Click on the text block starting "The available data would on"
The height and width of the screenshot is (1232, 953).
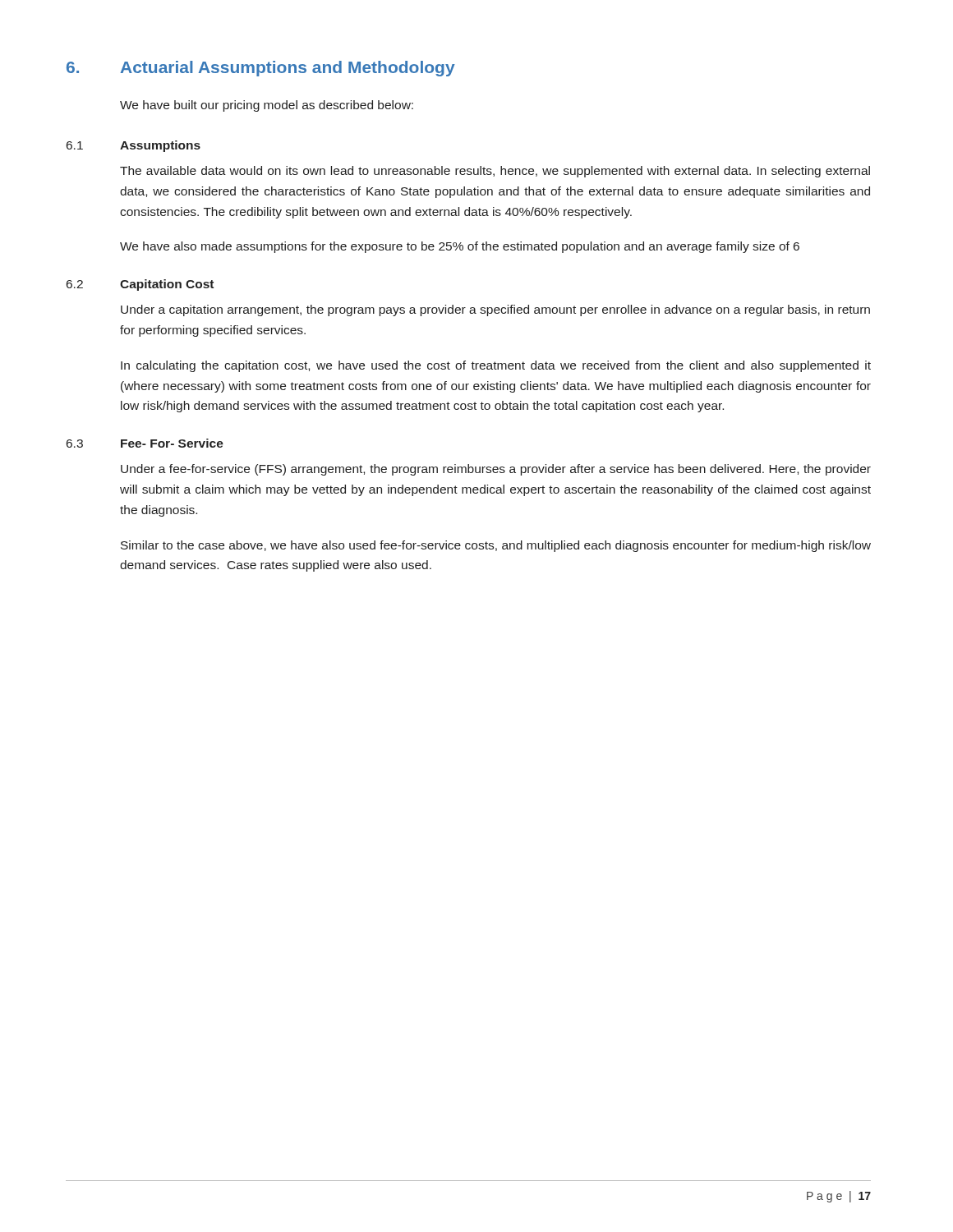tap(495, 191)
